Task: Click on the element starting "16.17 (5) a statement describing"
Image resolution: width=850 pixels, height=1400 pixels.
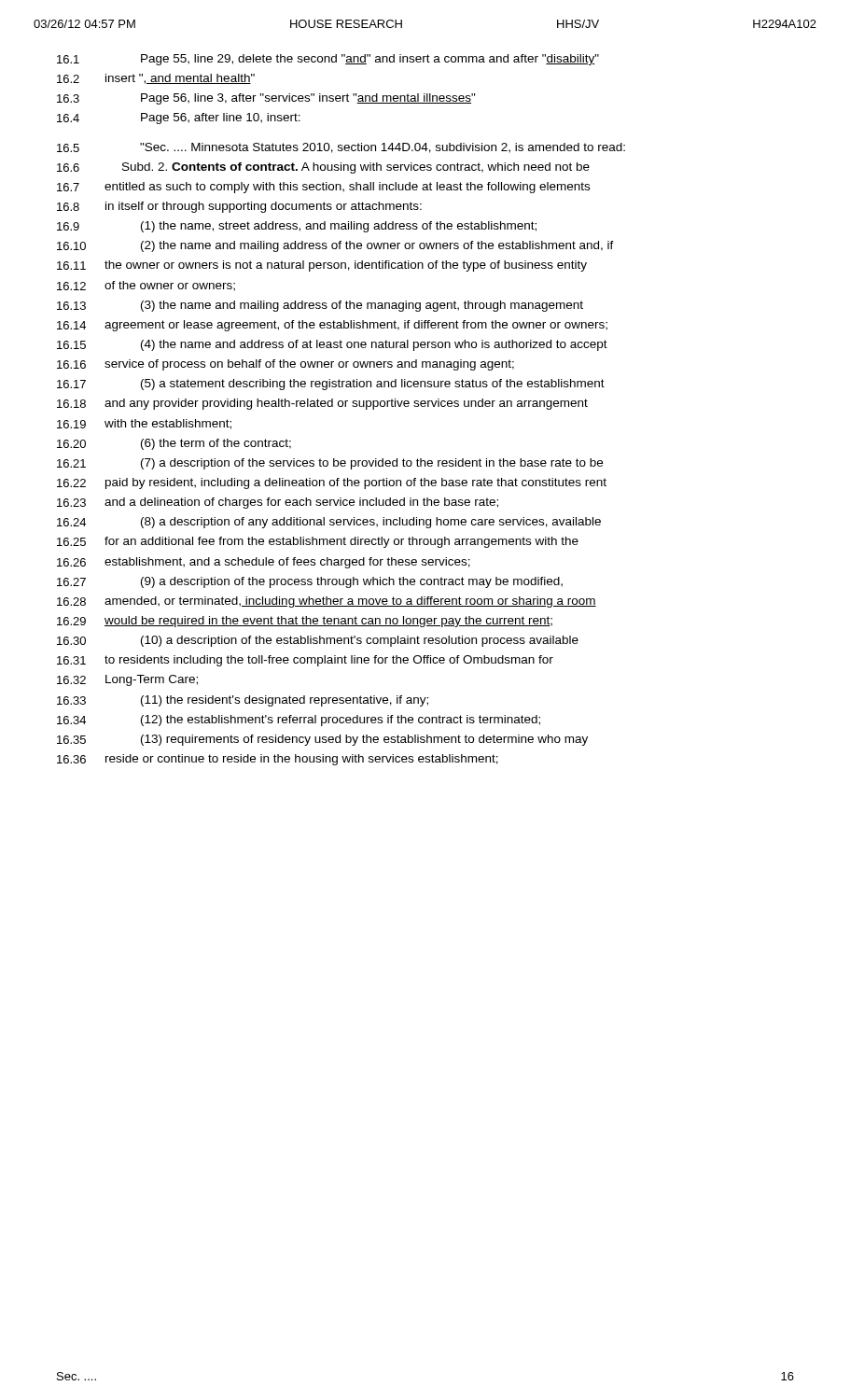Action: (425, 384)
